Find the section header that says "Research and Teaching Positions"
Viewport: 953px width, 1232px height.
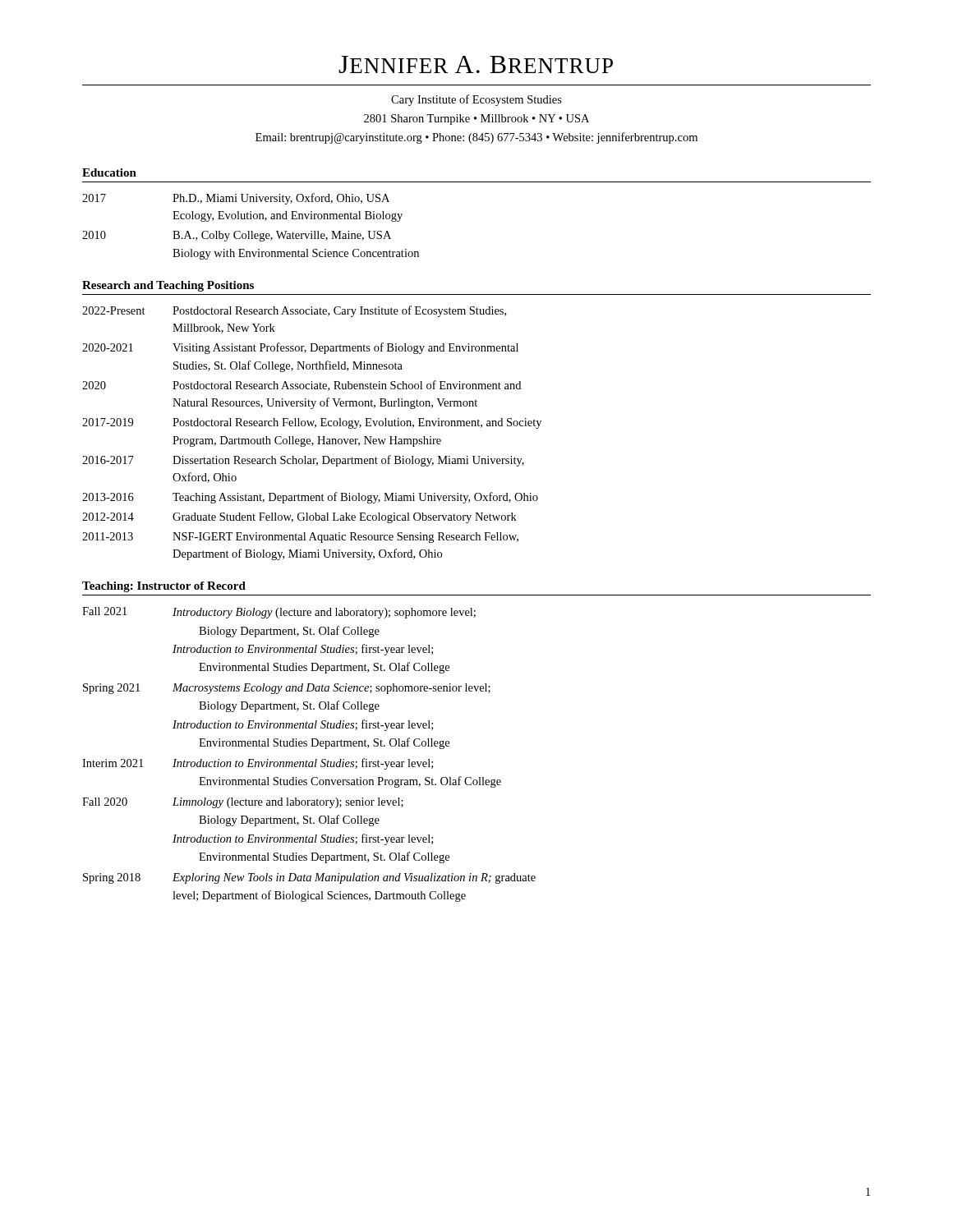(168, 285)
